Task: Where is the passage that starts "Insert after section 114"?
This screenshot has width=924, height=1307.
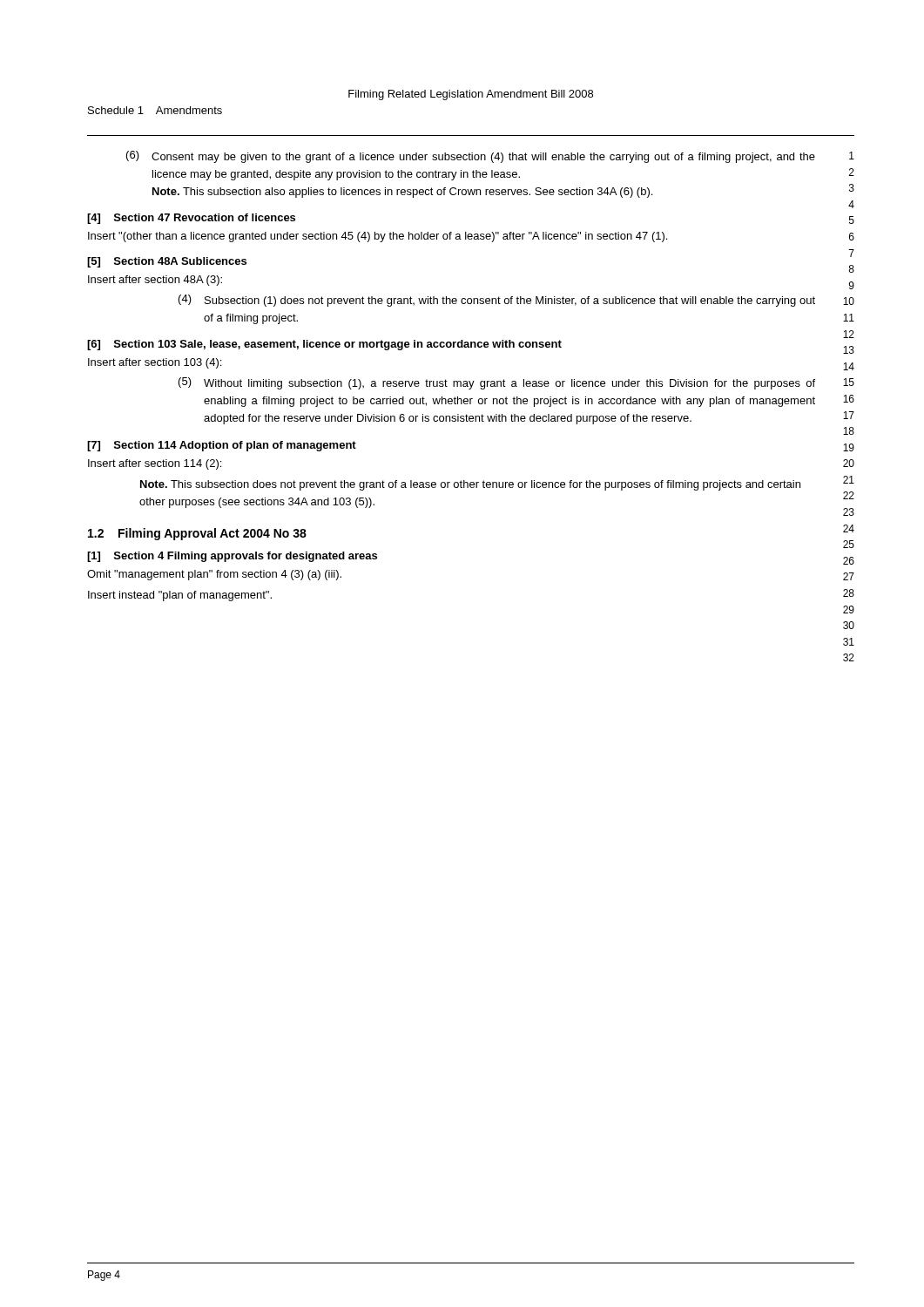Action: click(155, 463)
